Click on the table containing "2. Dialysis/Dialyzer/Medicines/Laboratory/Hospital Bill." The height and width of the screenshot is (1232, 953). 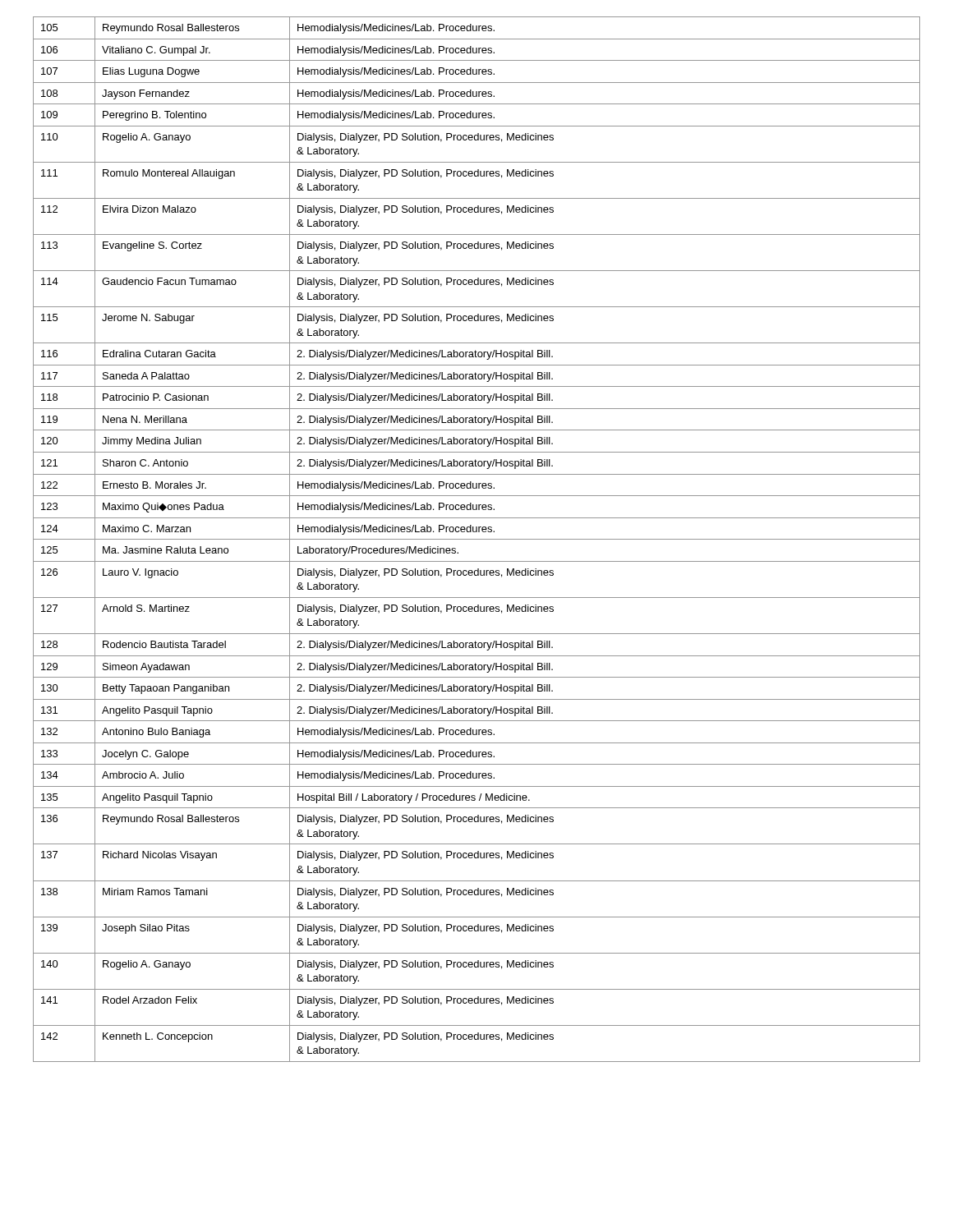[476, 539]
